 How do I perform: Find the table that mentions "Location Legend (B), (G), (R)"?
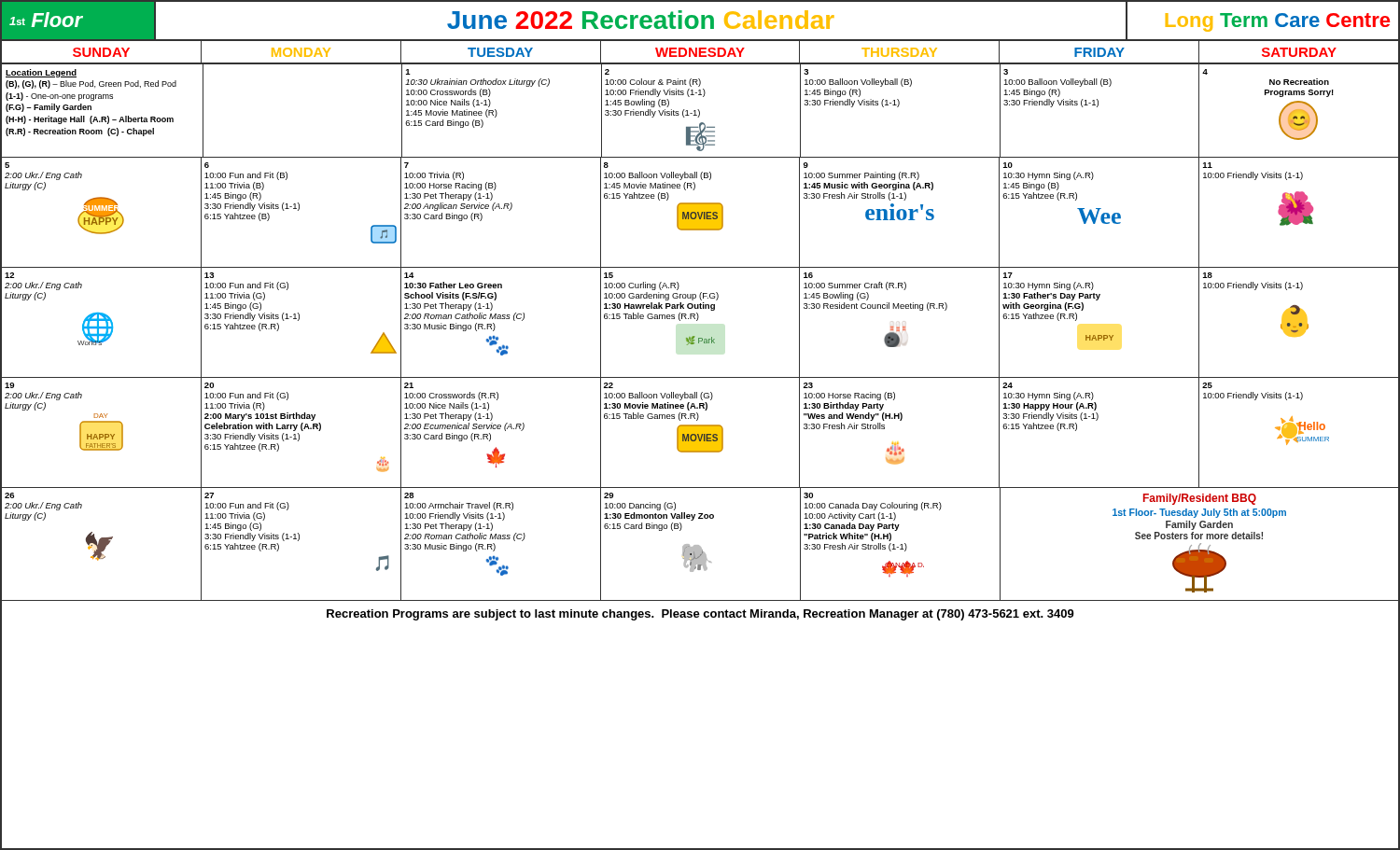[x=700, y=111]
